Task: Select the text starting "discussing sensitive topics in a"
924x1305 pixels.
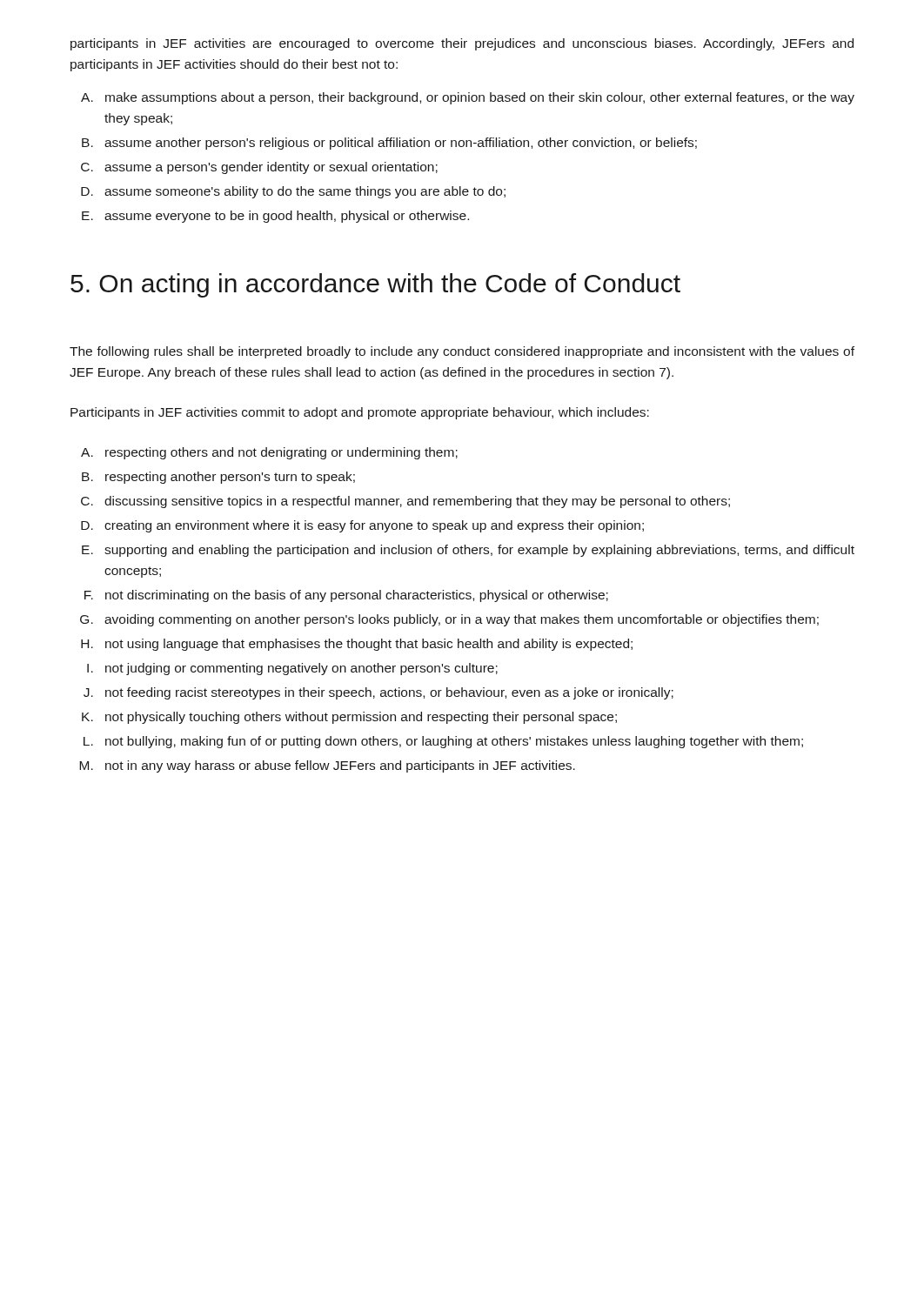Action: tap(418, 501)
